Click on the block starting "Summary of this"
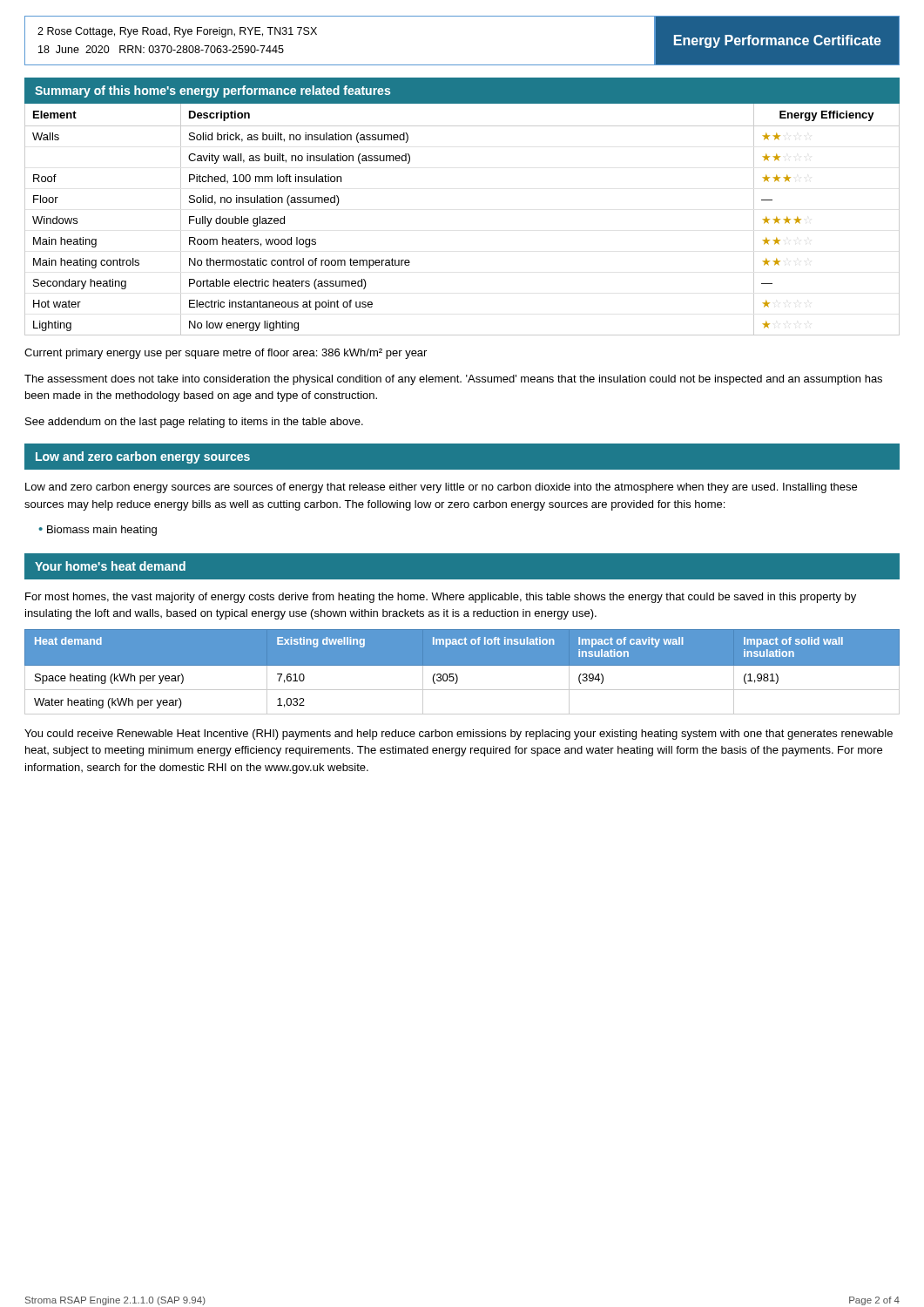The image size is (924, 1307). 213,91
